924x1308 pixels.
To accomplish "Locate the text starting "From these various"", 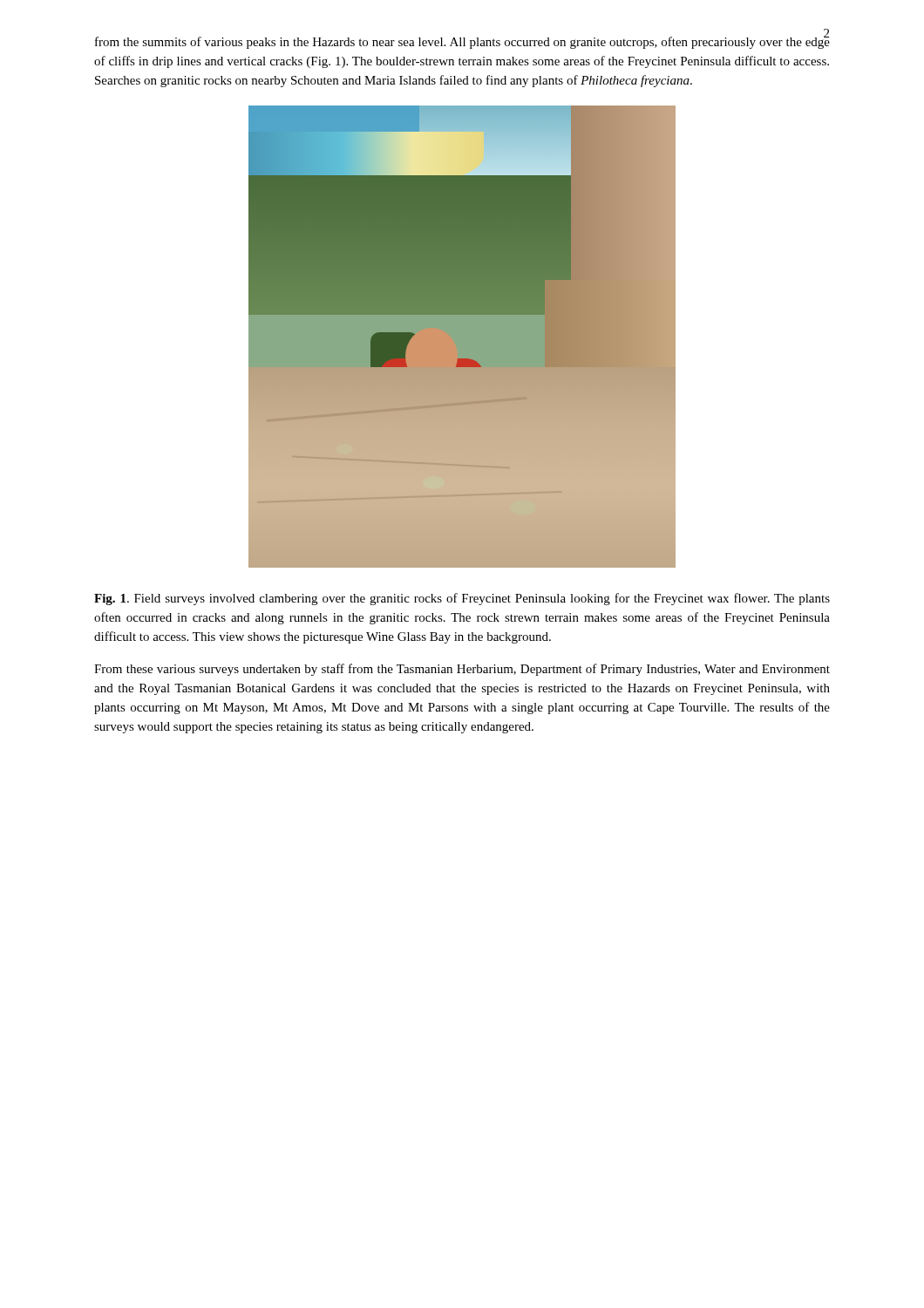I will coord(462,697).
